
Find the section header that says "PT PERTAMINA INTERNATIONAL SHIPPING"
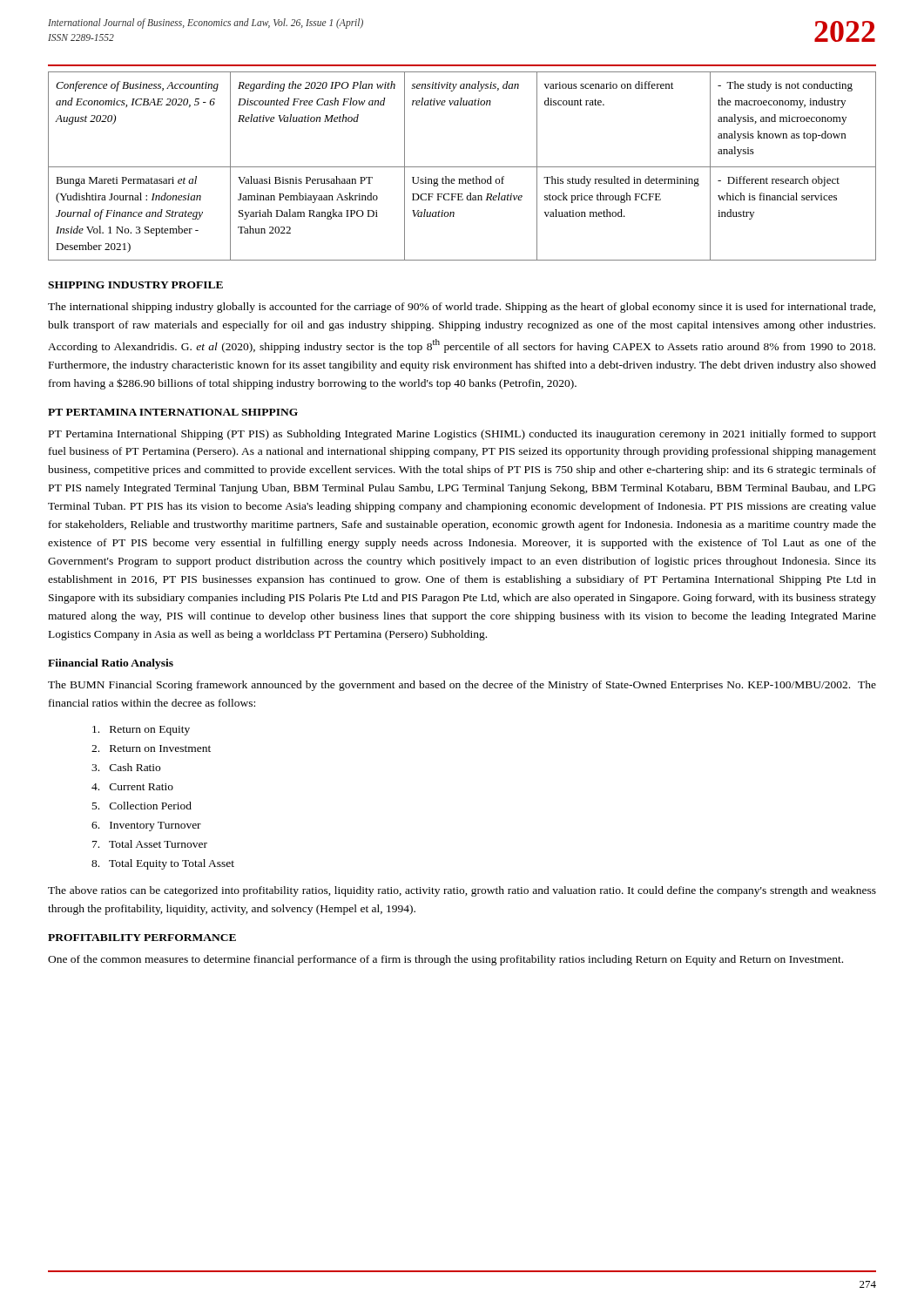coord(173,411)
